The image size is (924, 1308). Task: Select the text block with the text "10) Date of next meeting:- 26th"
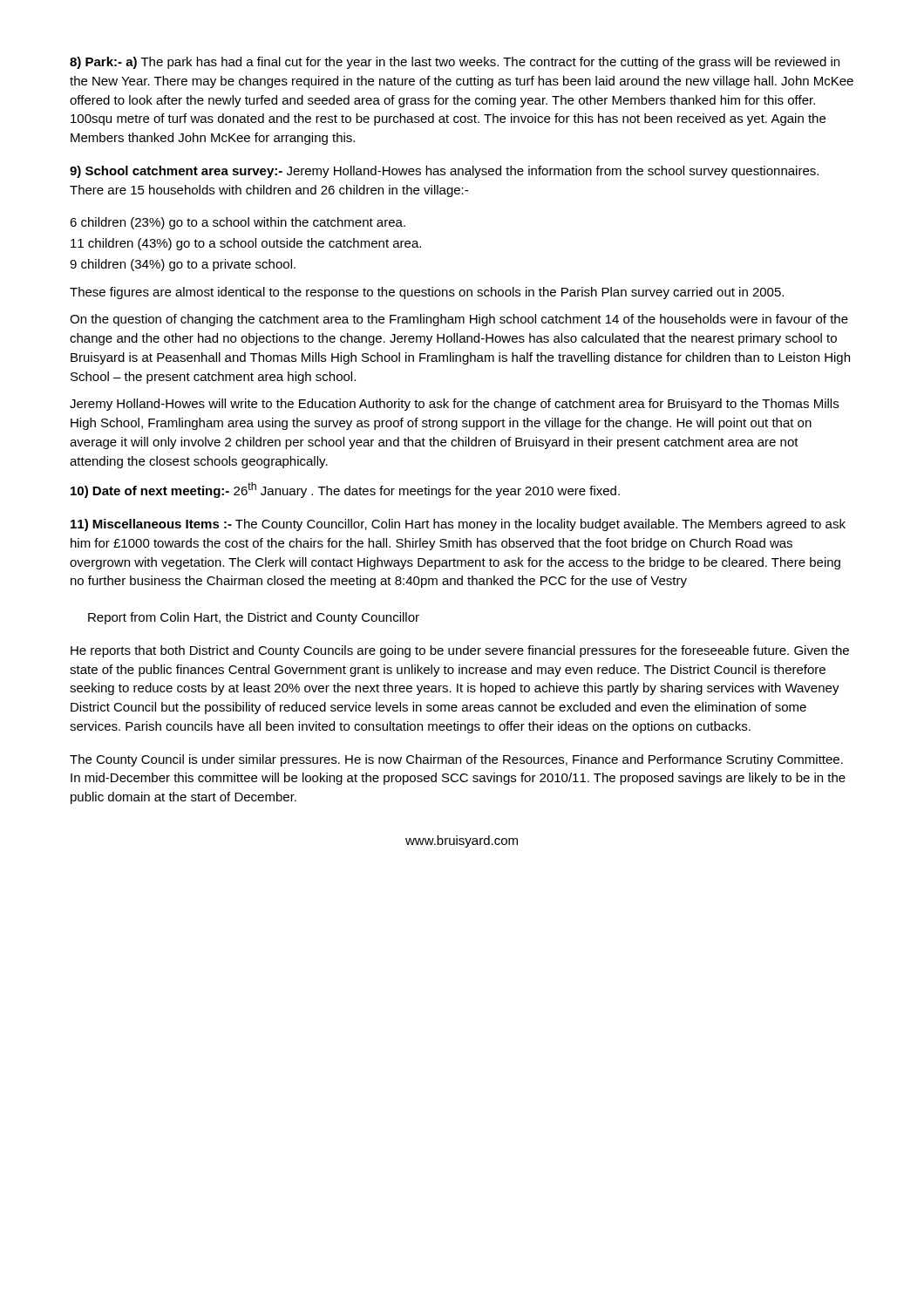345,489
